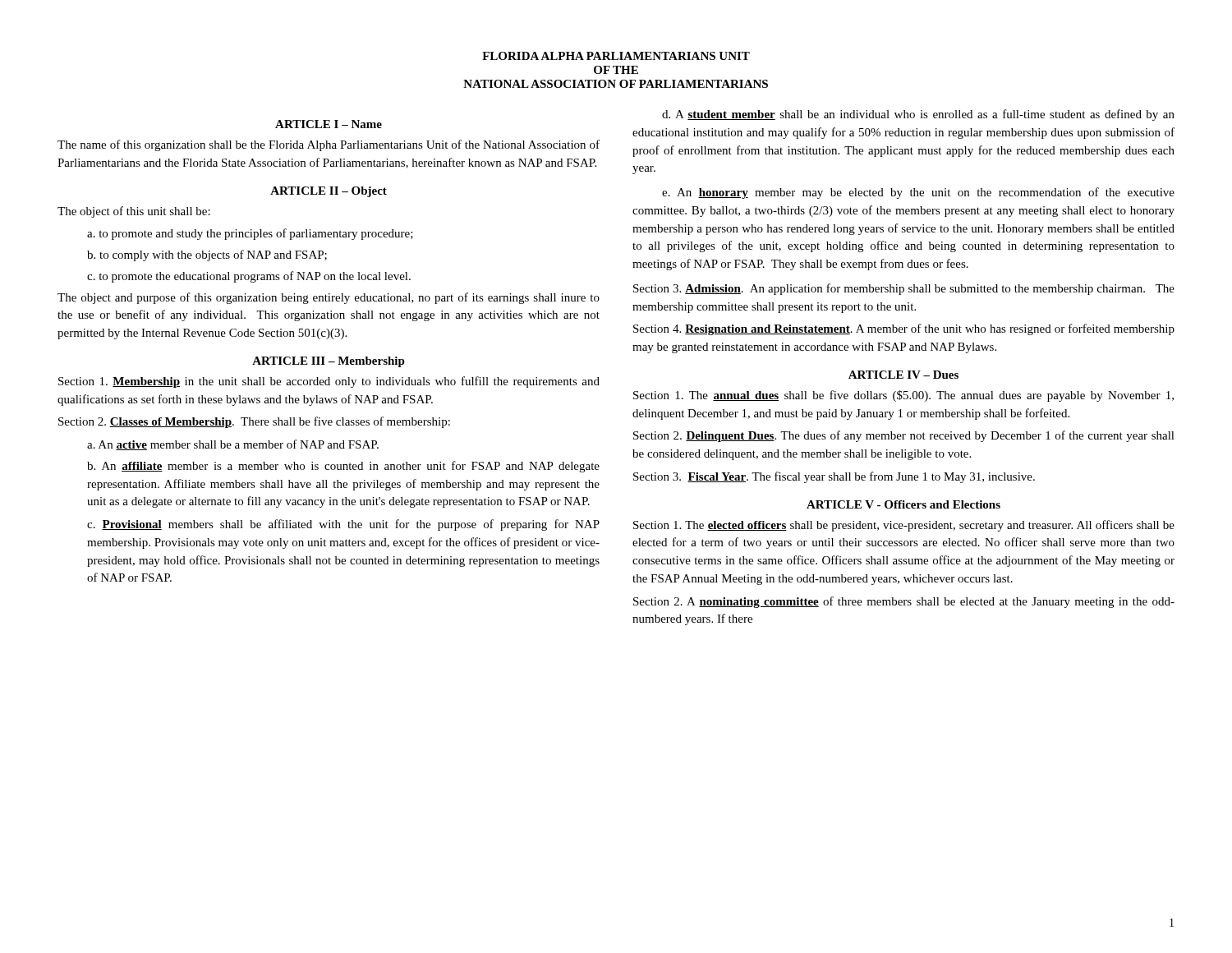Find the block on this page that starts "Section 1. Membership in the unit shall"
The height and width of the screenshot is (953, 1232).
coord(329,390)
